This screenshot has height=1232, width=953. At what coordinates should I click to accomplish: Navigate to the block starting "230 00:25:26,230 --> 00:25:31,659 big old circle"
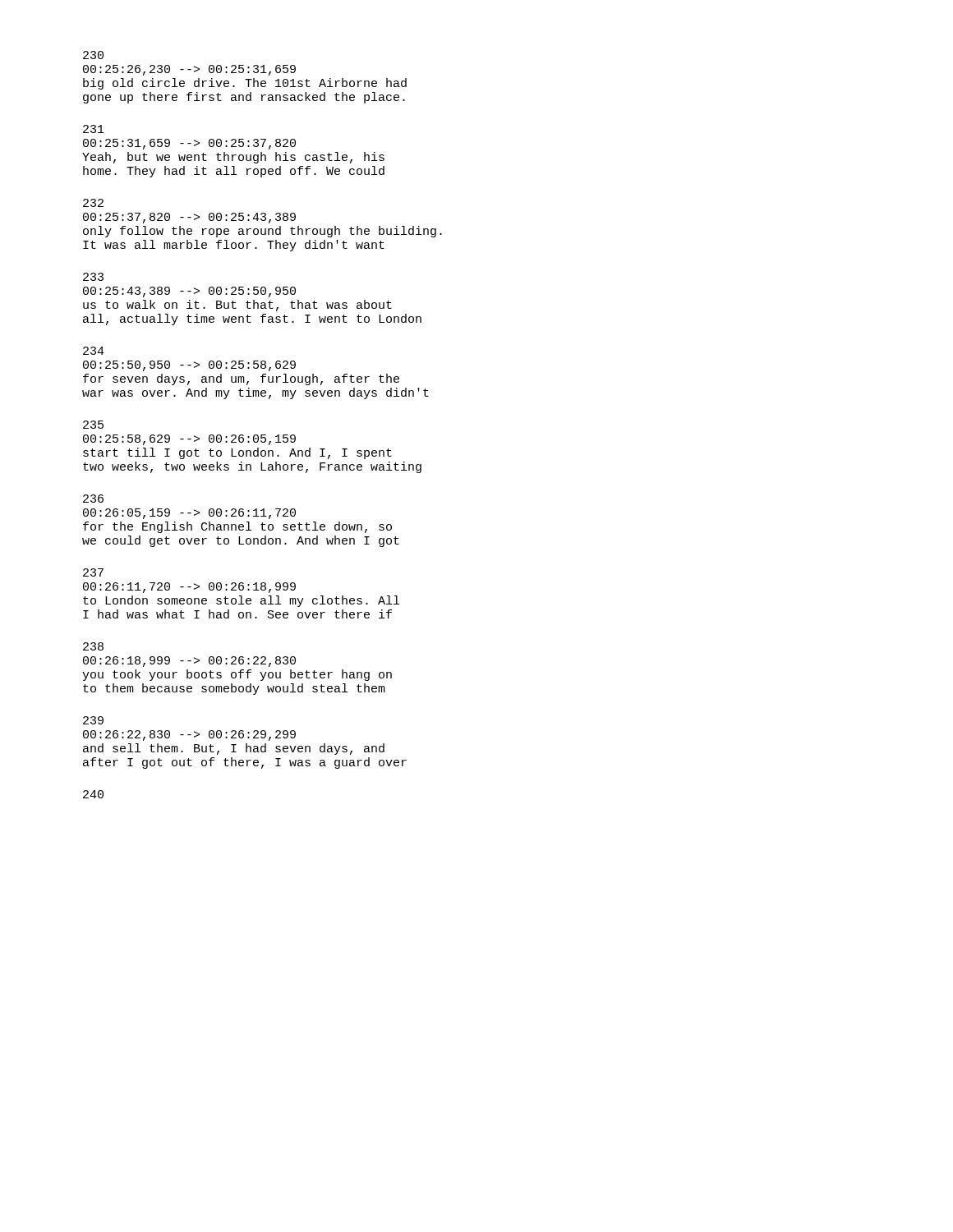point(370,77)
